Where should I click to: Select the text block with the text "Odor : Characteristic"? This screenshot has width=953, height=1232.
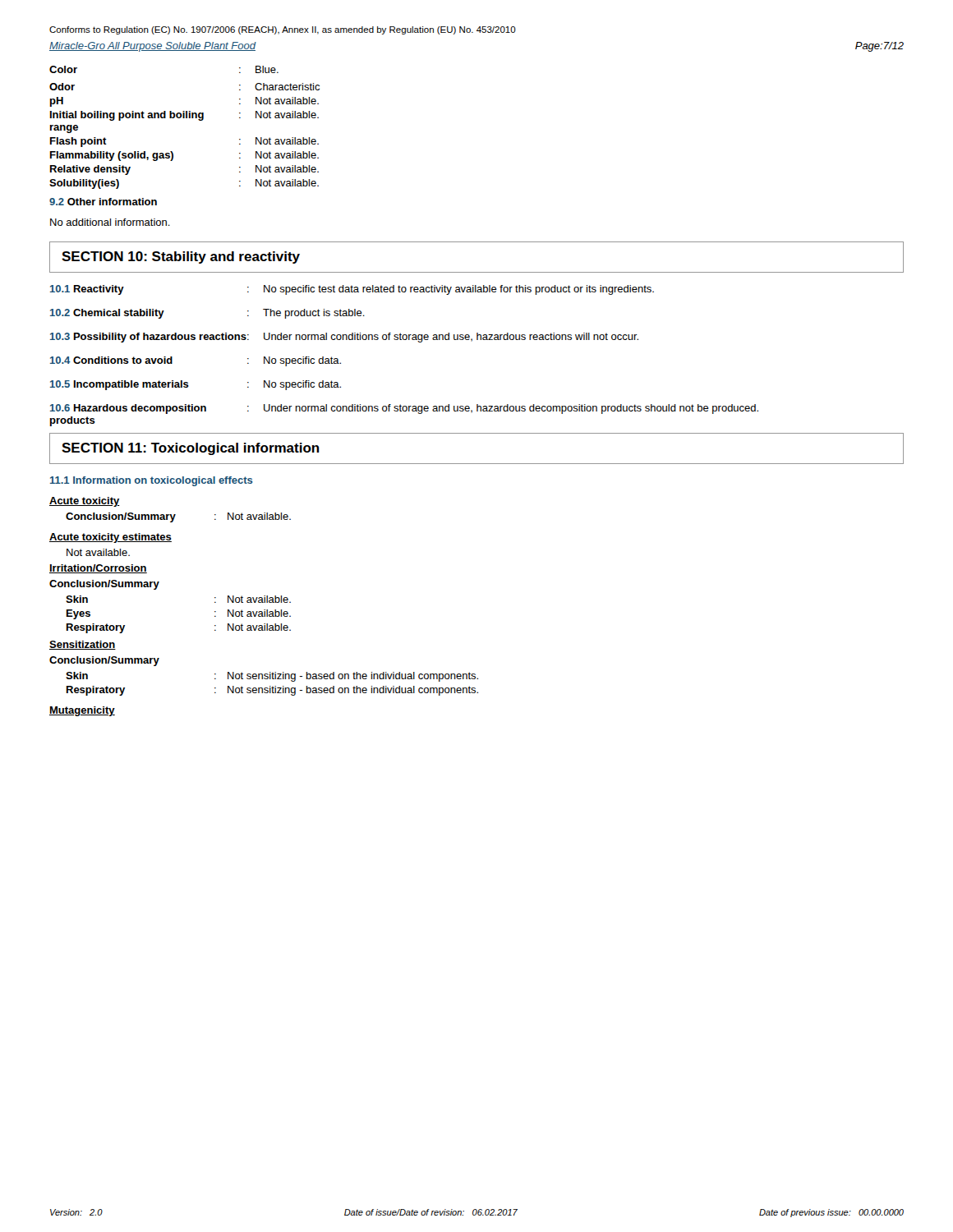(x=60, y=87)
